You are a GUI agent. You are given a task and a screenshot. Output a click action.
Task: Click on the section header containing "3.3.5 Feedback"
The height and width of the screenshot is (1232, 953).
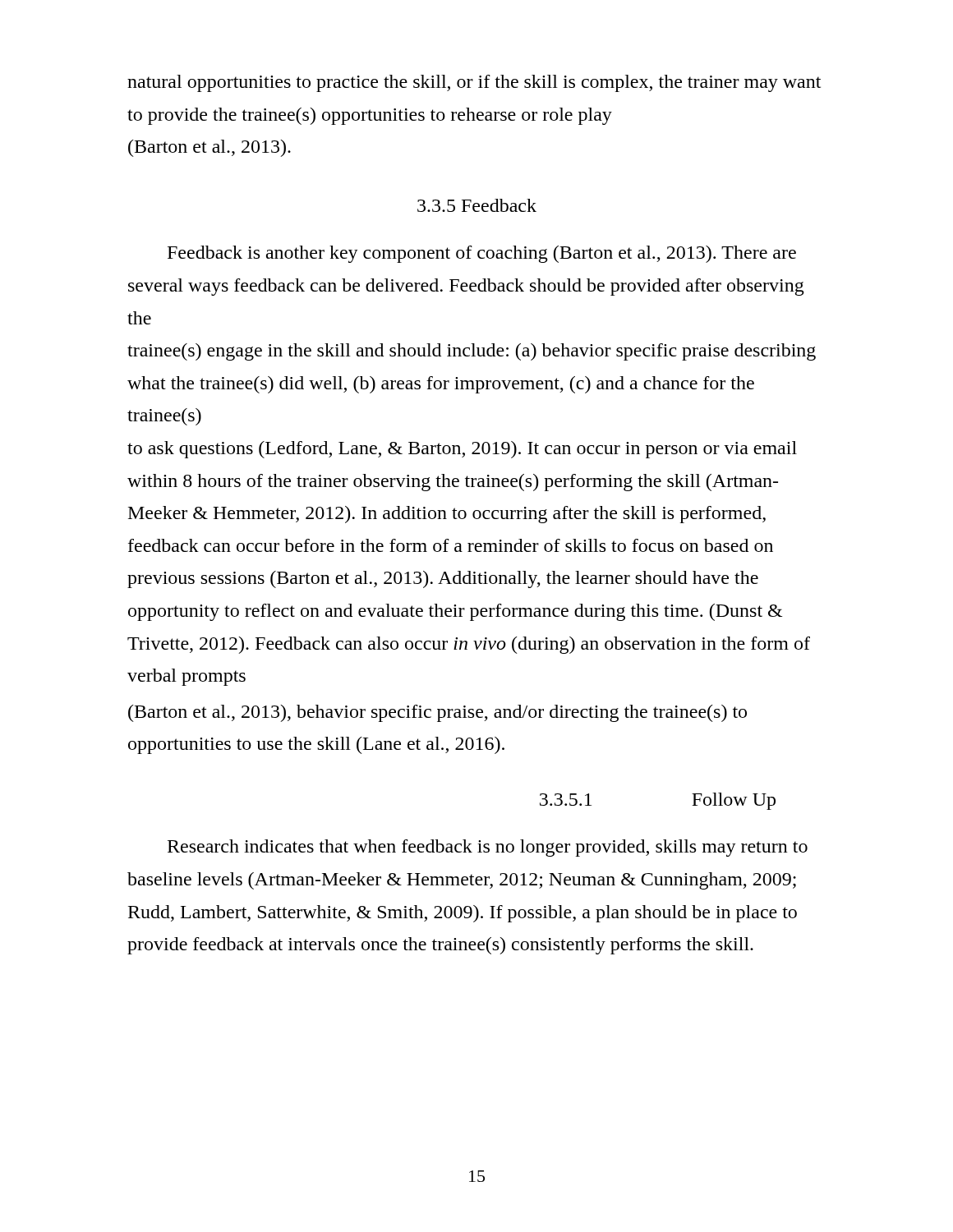476,205
